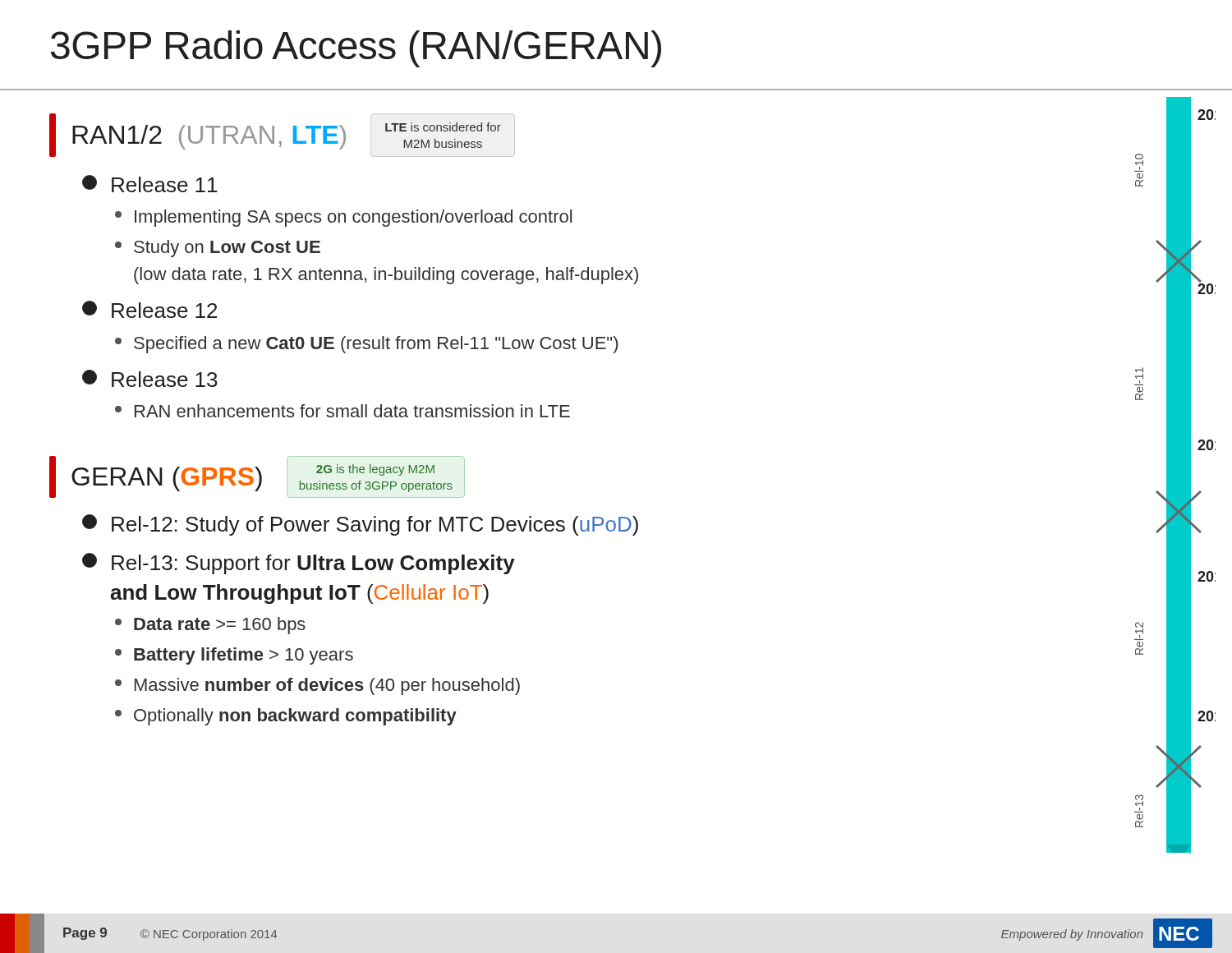This screenshot has width=1232, height=953.
Task: Find the block starting "Release 11"
Action: (150, 185)
